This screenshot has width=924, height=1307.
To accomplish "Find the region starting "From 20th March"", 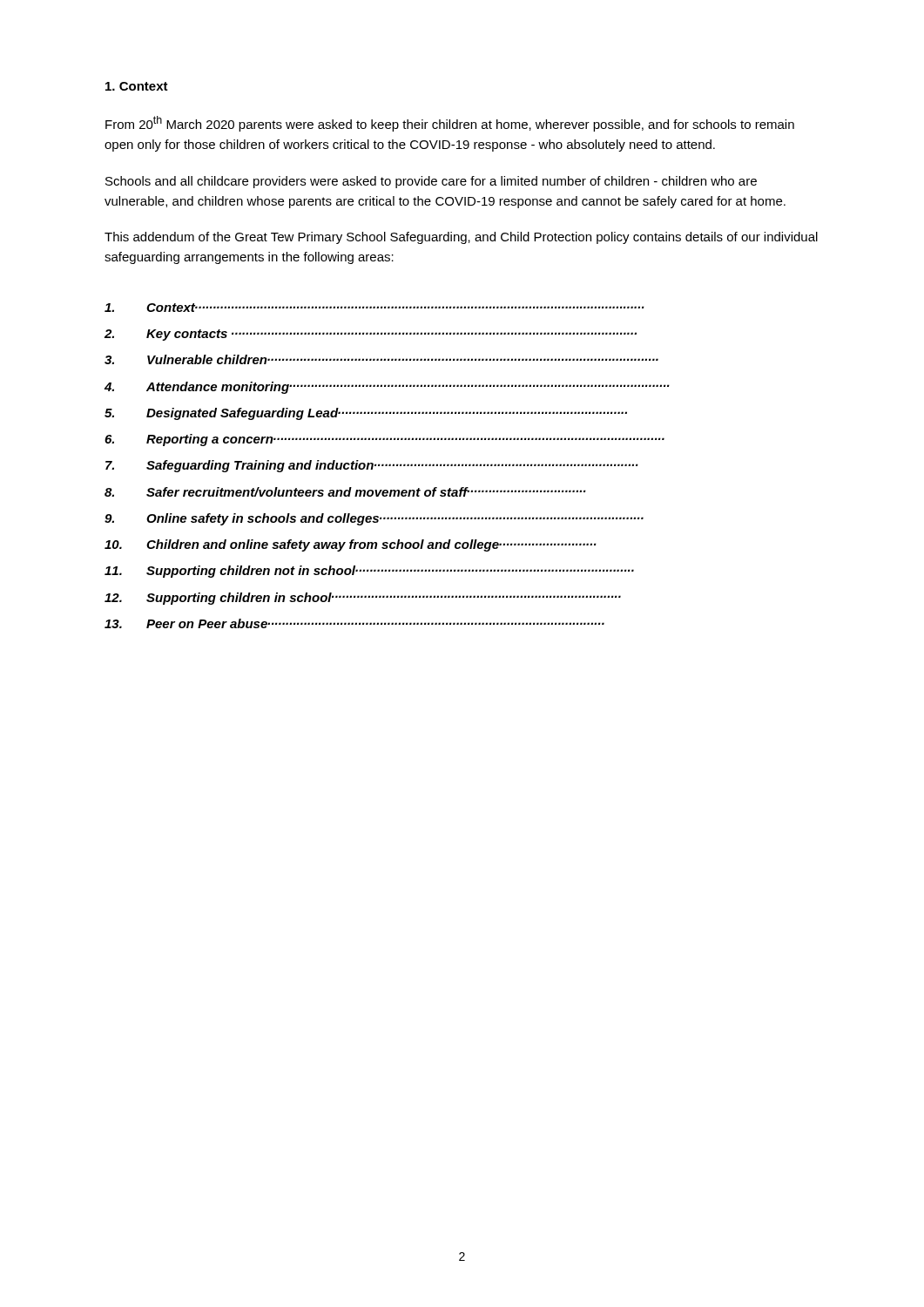I will 450,133.
